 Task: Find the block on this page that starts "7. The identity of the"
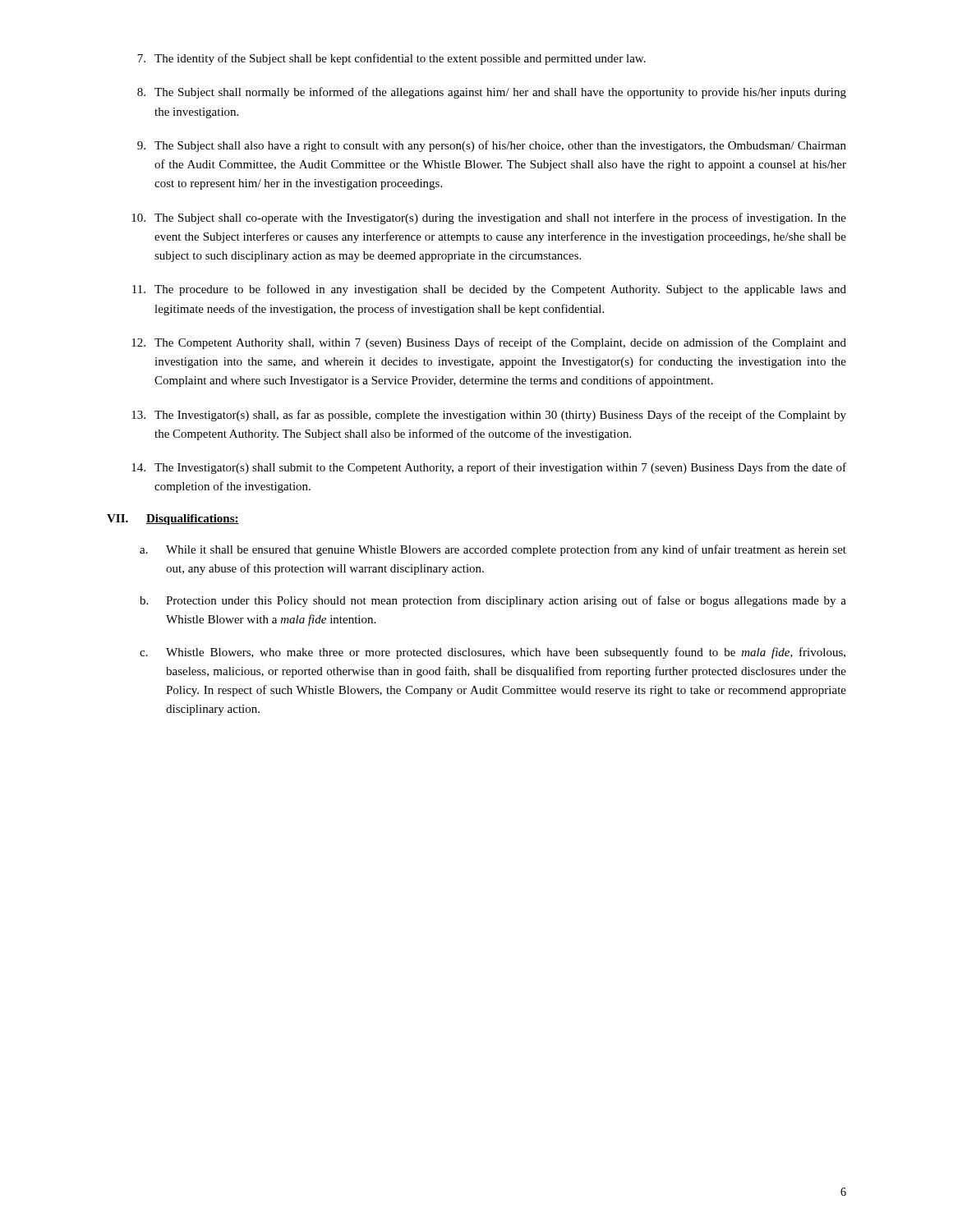pos(476,59)
